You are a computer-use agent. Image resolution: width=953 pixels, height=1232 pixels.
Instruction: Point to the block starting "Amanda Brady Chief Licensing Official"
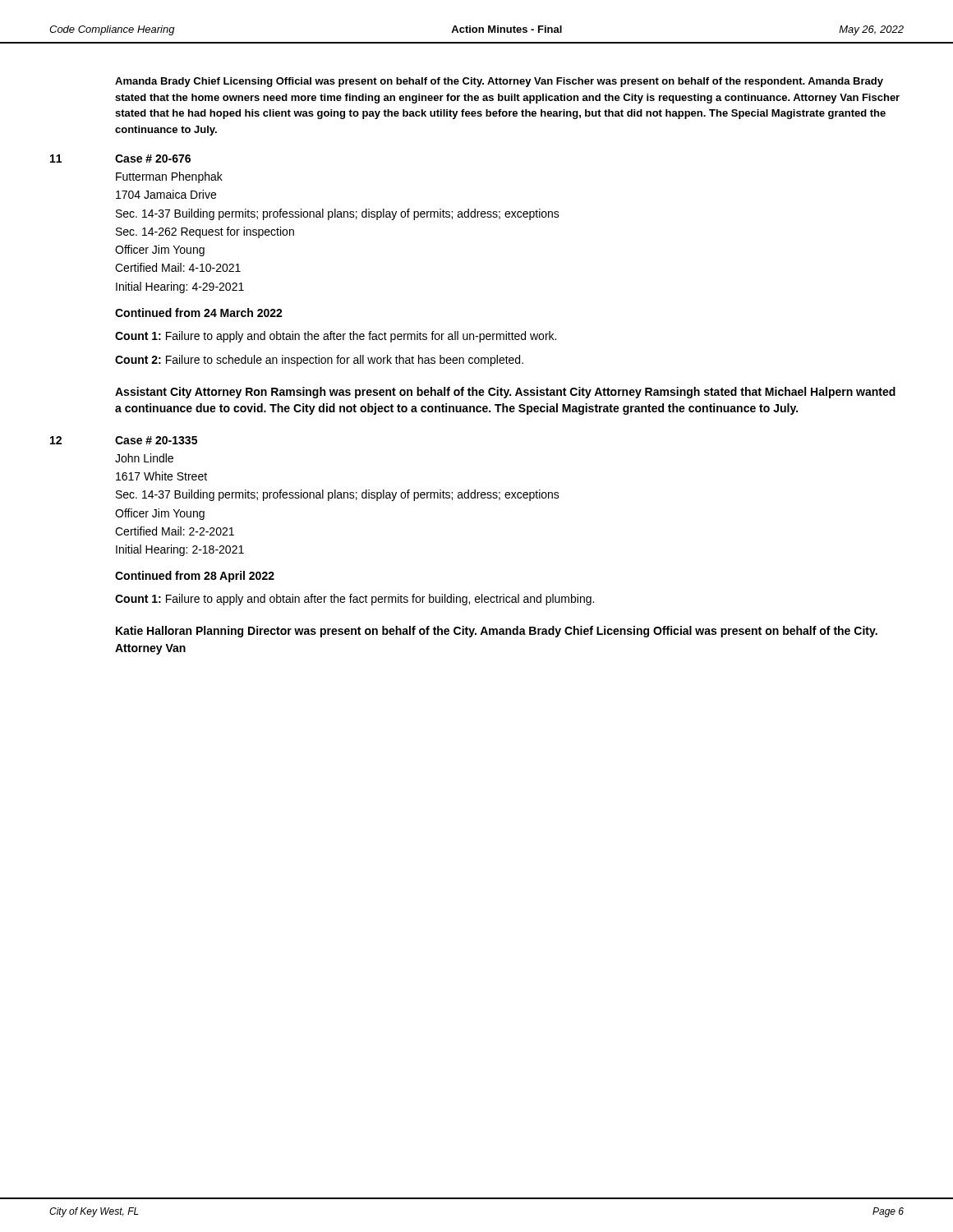[509, 105]
